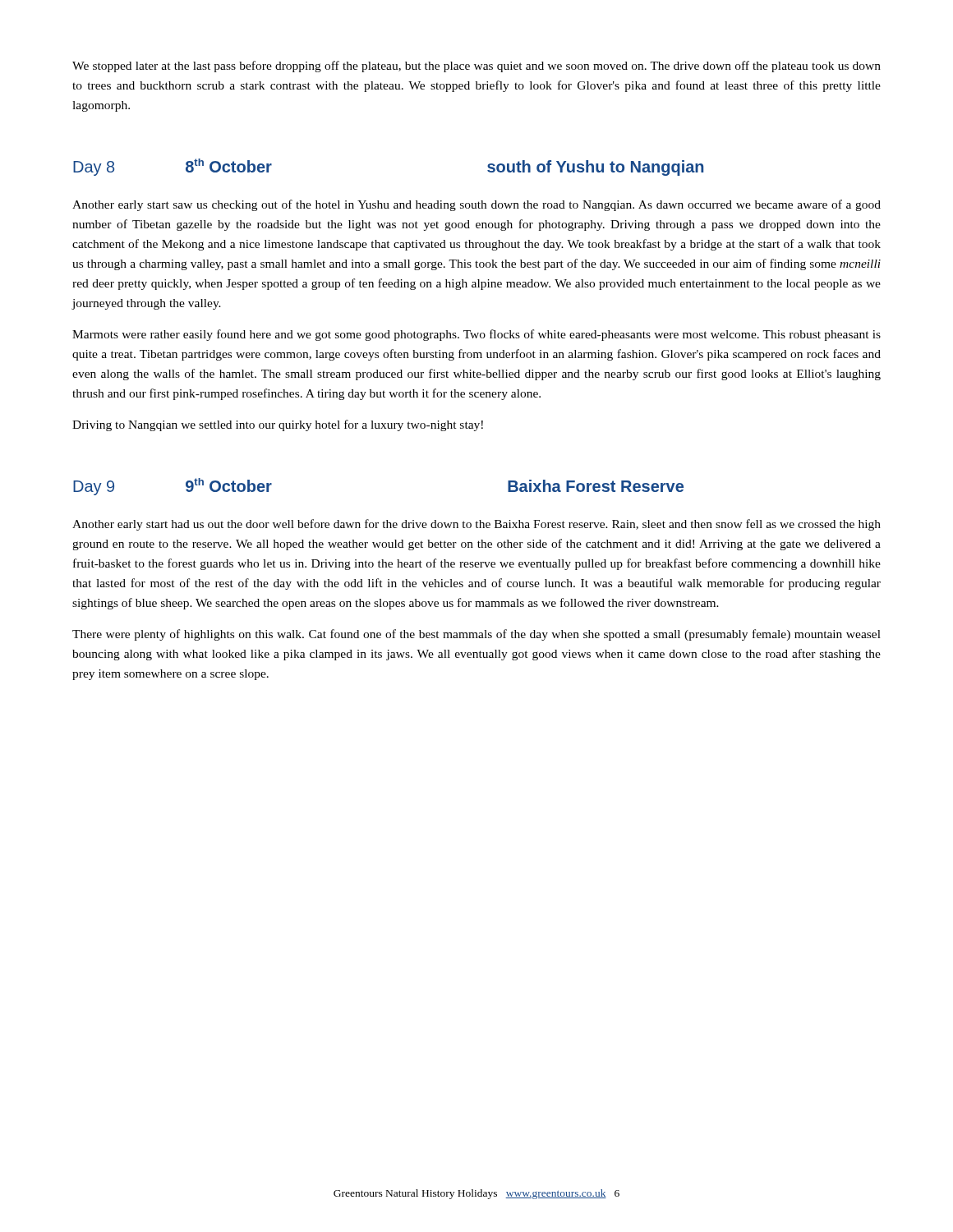Locate the block starting "Driving to Nangqian we settled into our"
Screen dimensions: 1232x953
click(x=278, y=424)
